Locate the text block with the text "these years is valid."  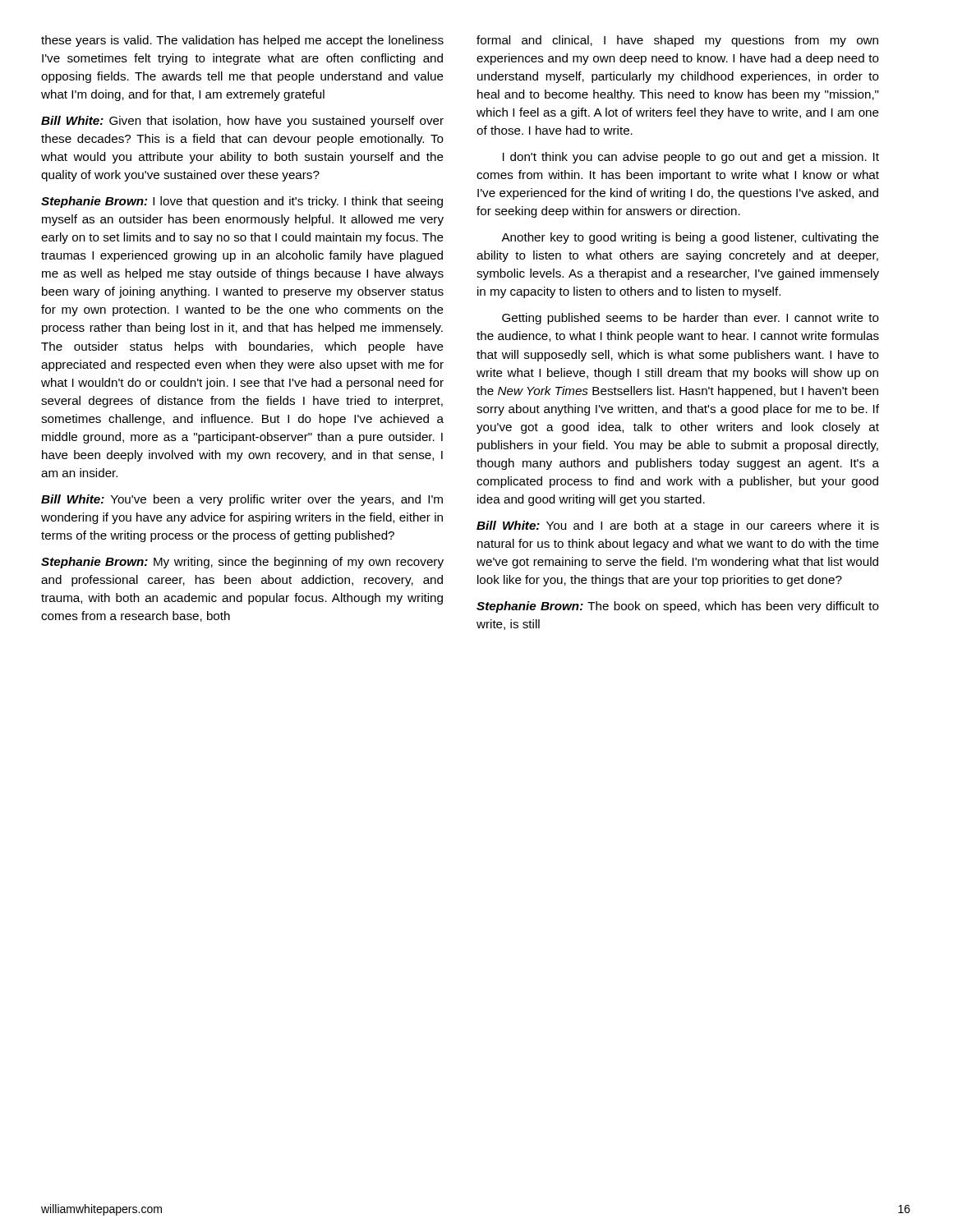click(x=242, y=67)
